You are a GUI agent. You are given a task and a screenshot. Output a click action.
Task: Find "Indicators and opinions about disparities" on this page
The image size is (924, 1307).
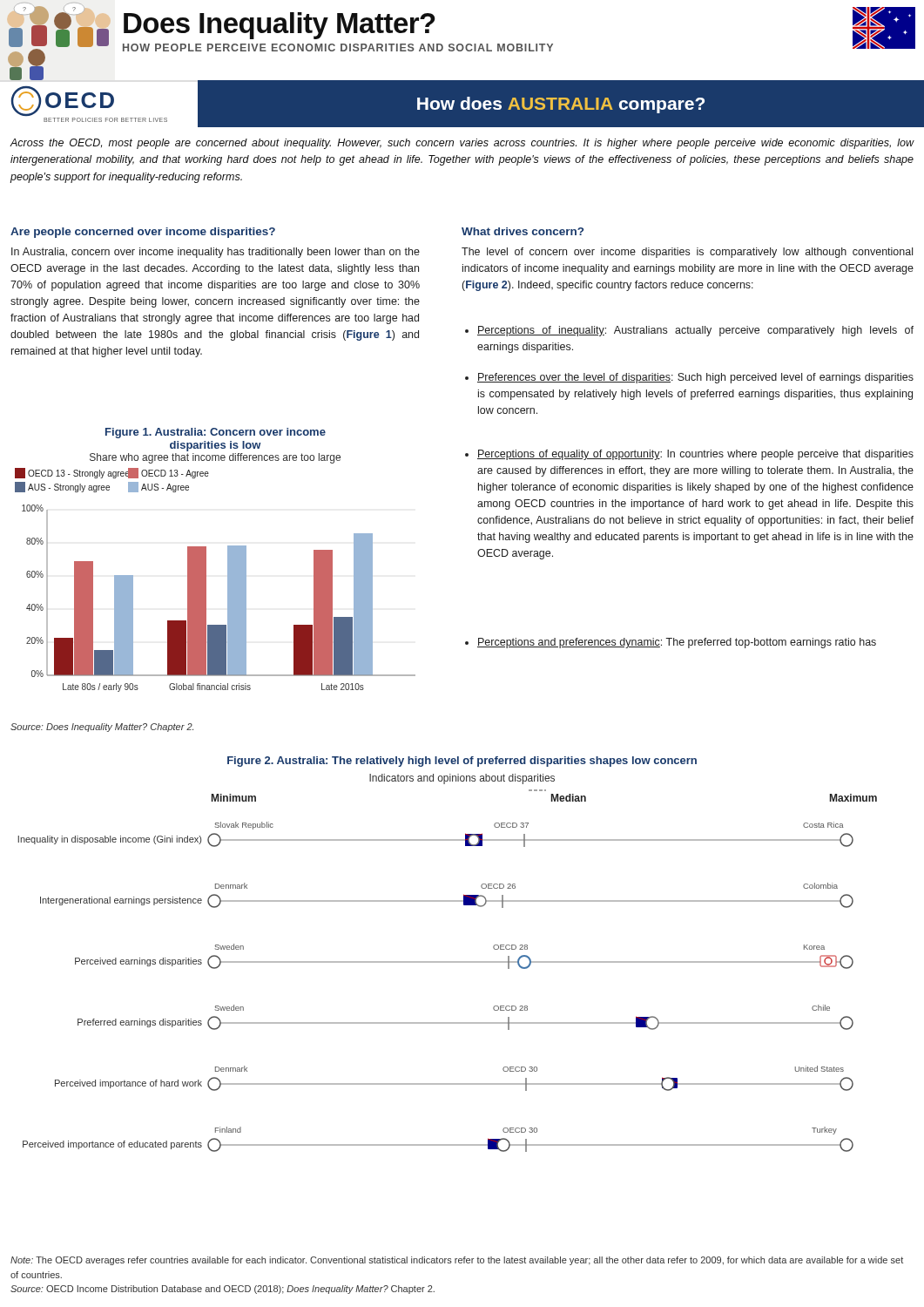click(462, 778)
